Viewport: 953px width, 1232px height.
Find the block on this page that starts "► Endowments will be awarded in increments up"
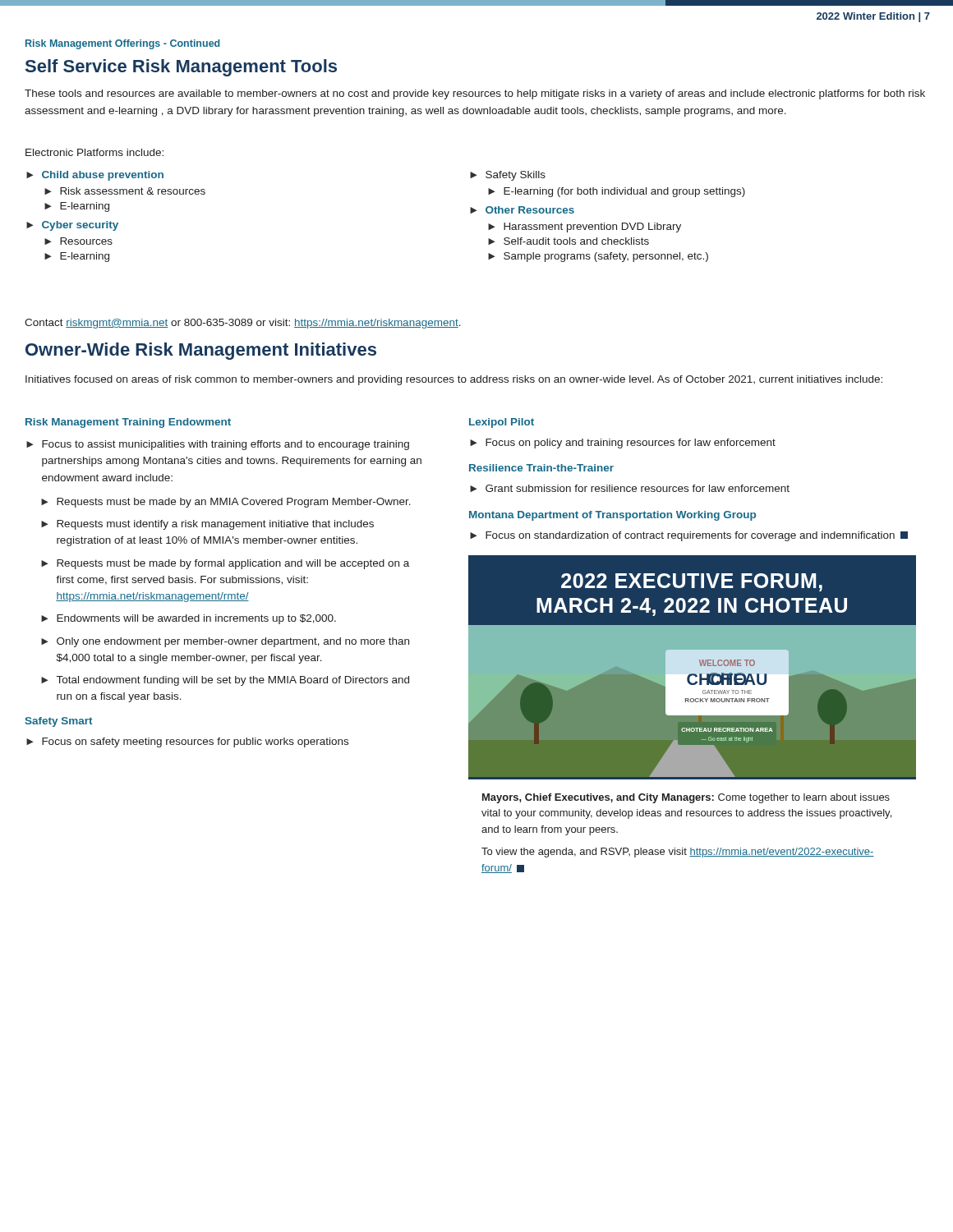188,619
